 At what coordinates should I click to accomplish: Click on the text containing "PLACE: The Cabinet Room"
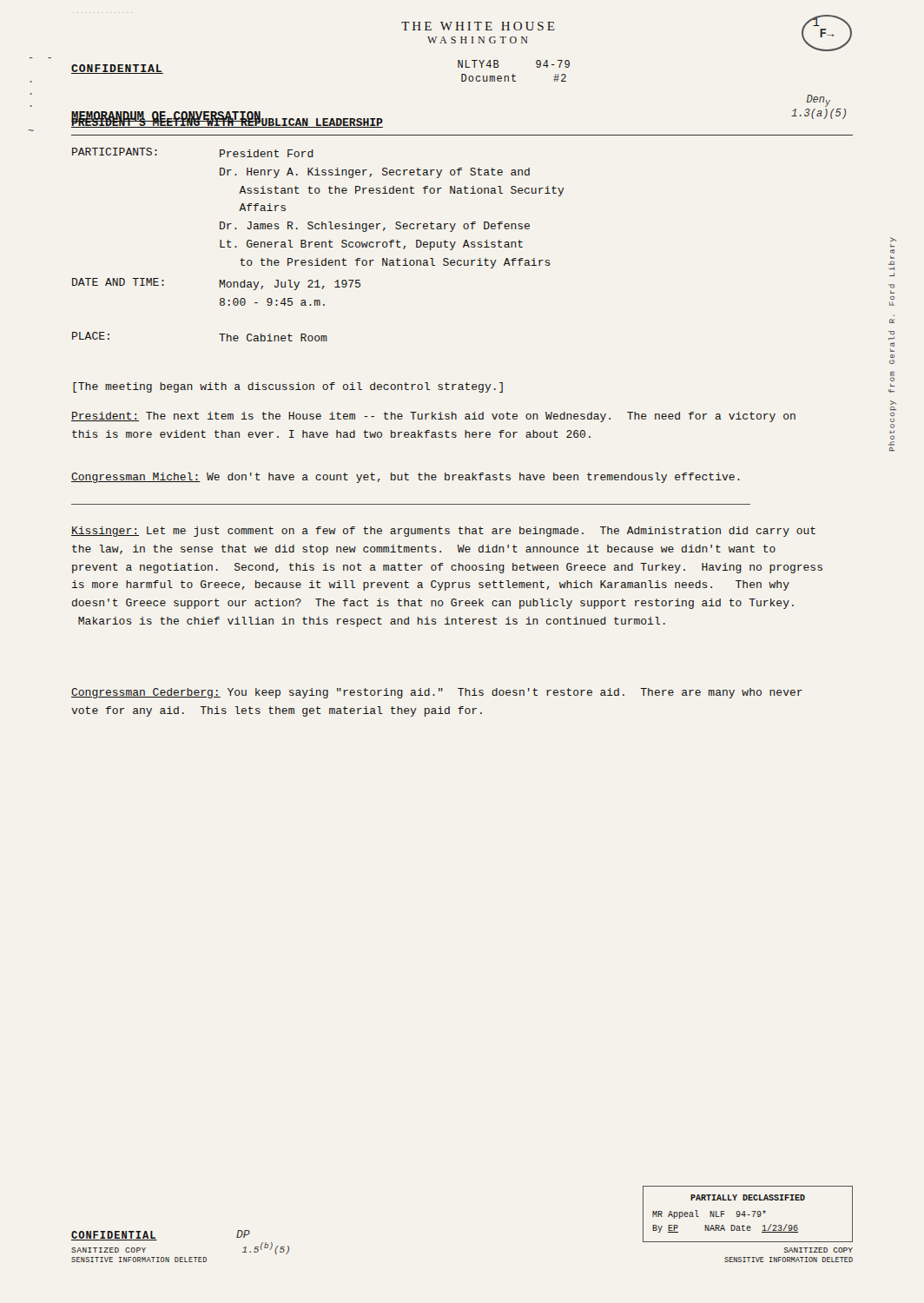[89, 337]
